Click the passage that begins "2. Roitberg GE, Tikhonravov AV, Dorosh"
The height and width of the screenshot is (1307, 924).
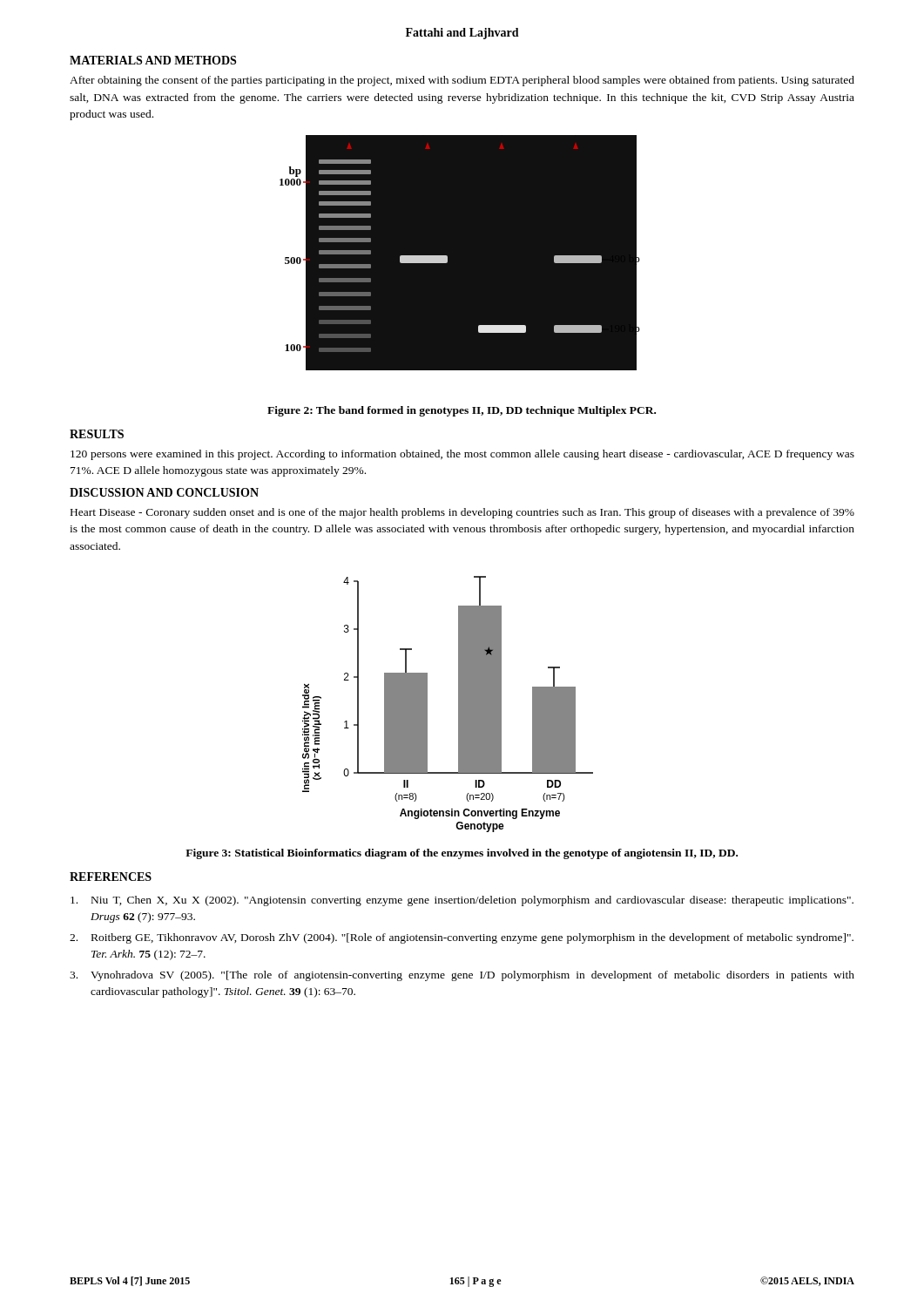[462, 946]
